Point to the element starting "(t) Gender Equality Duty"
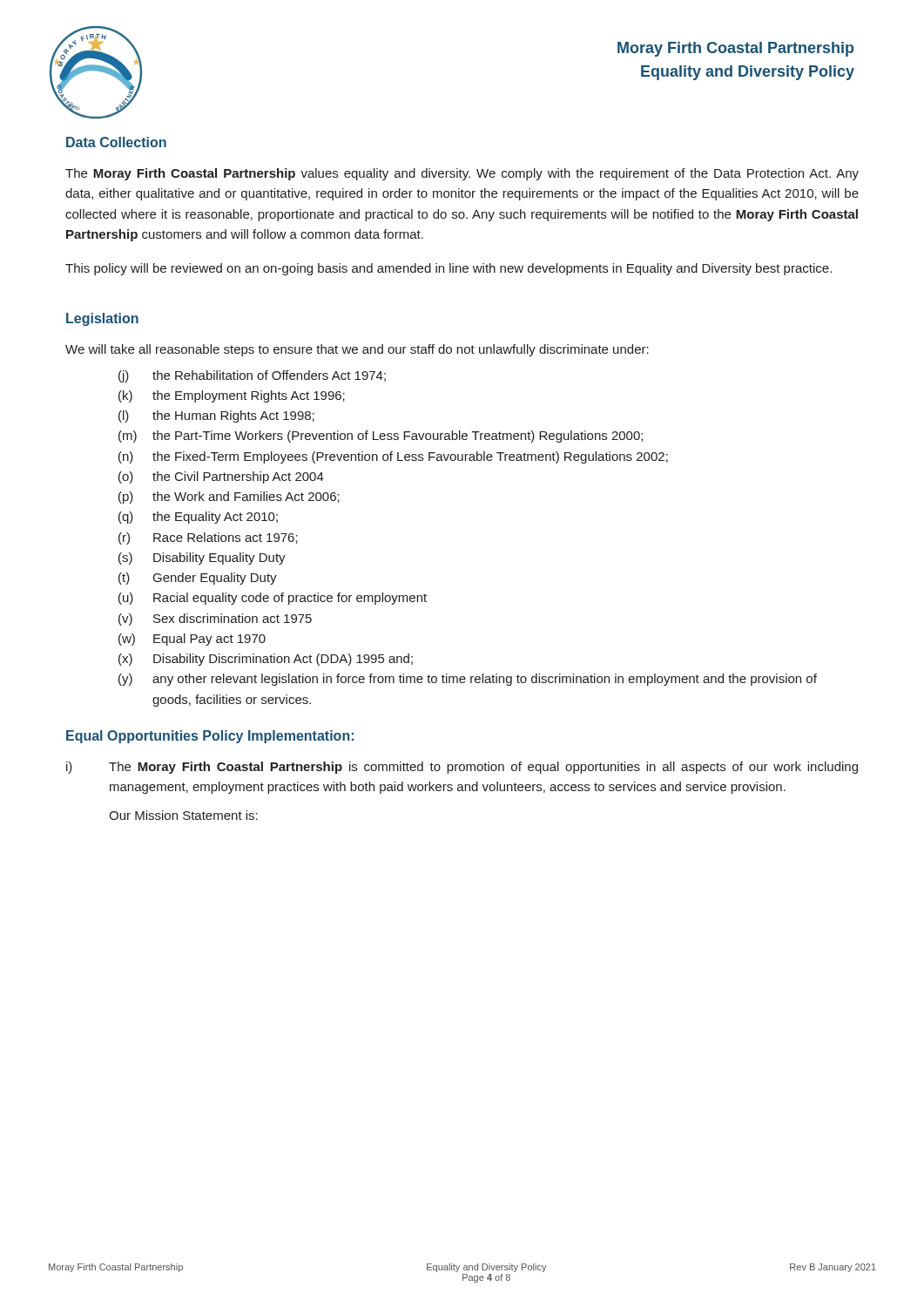924x1307 pixels. [198, 579]
